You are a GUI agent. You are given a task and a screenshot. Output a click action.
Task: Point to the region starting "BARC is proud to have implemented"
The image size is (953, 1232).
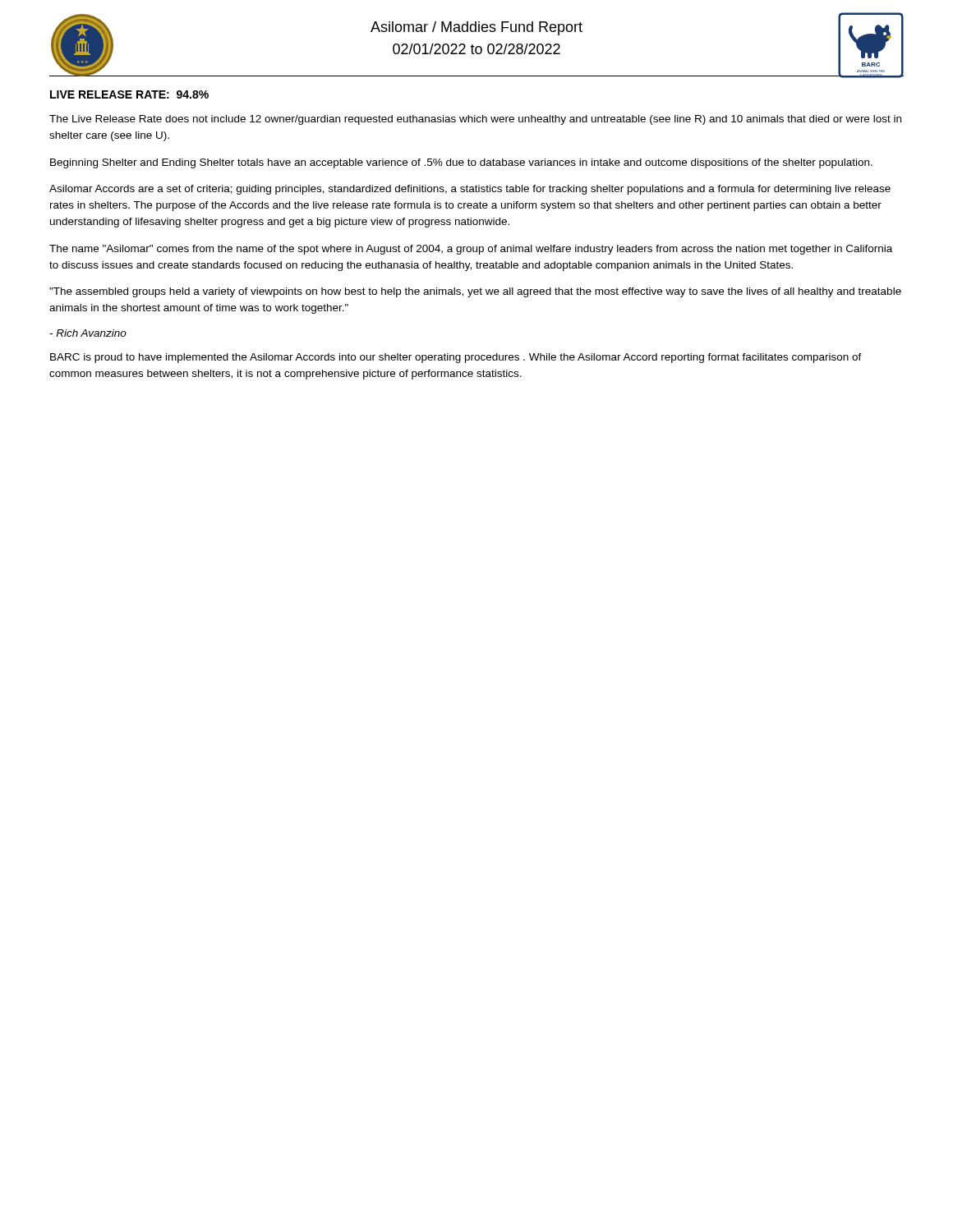tap(455, 365)
